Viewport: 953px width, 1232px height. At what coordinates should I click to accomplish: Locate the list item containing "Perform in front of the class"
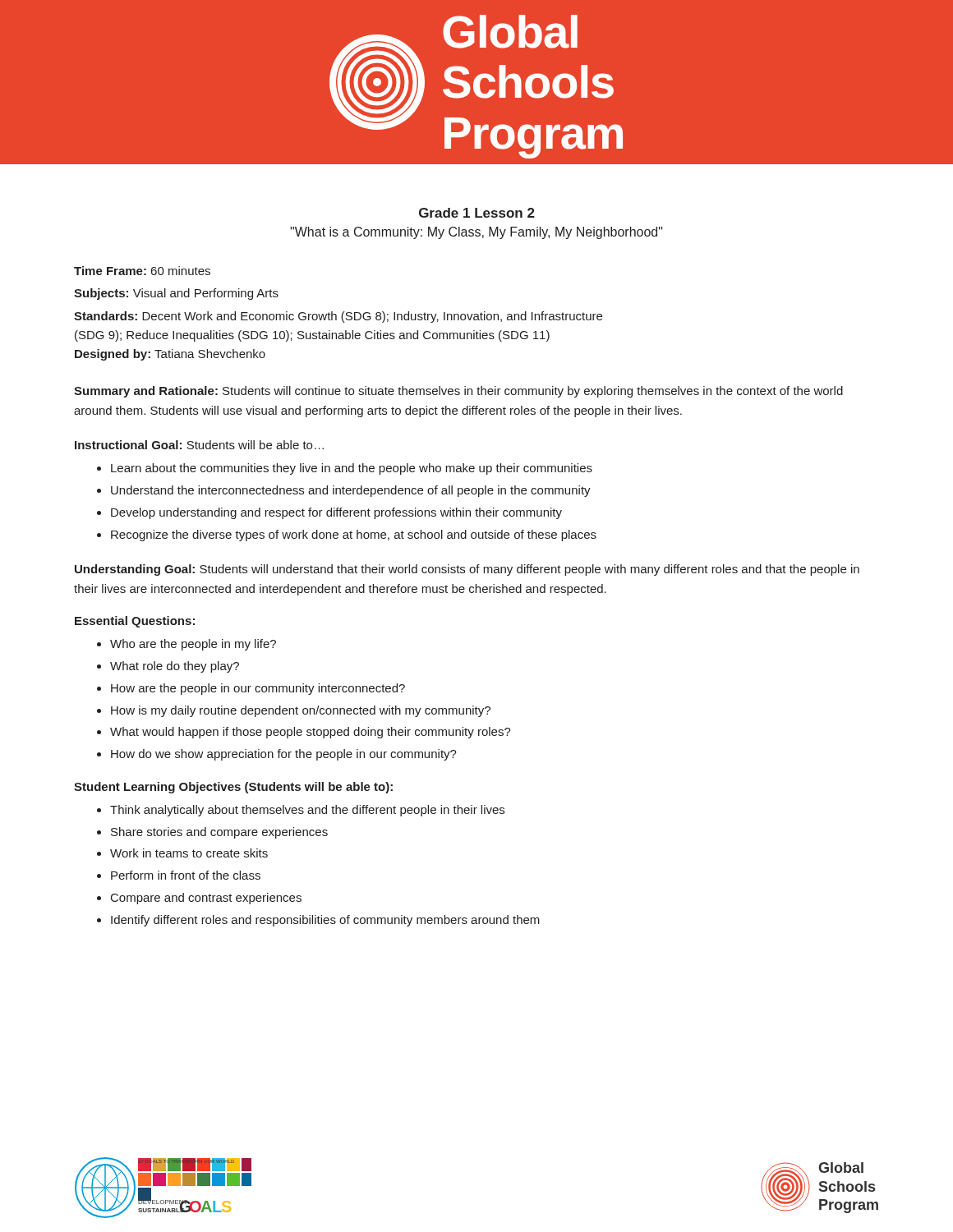[185, 875]
